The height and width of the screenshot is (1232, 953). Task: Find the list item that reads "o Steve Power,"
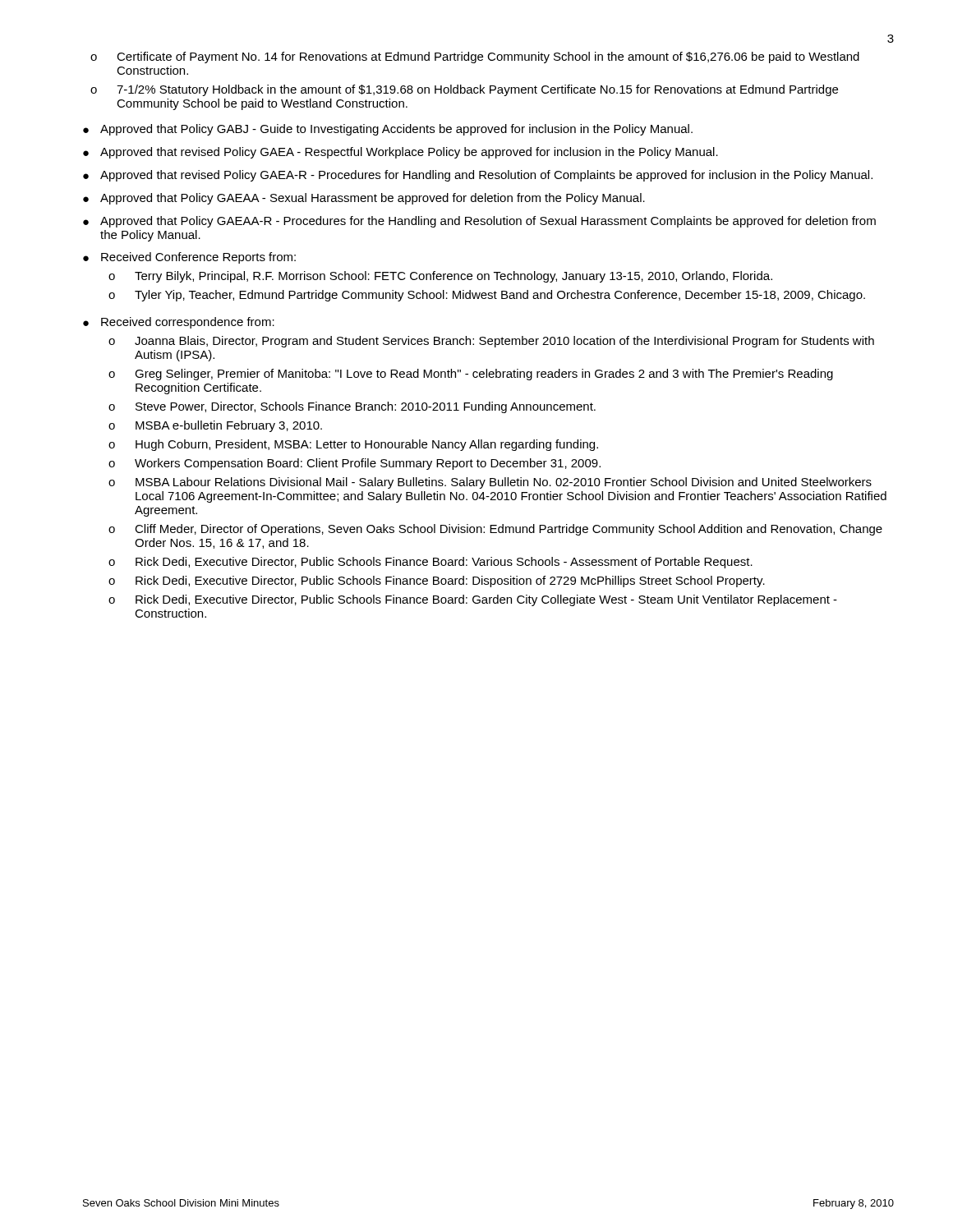(497, 406)
